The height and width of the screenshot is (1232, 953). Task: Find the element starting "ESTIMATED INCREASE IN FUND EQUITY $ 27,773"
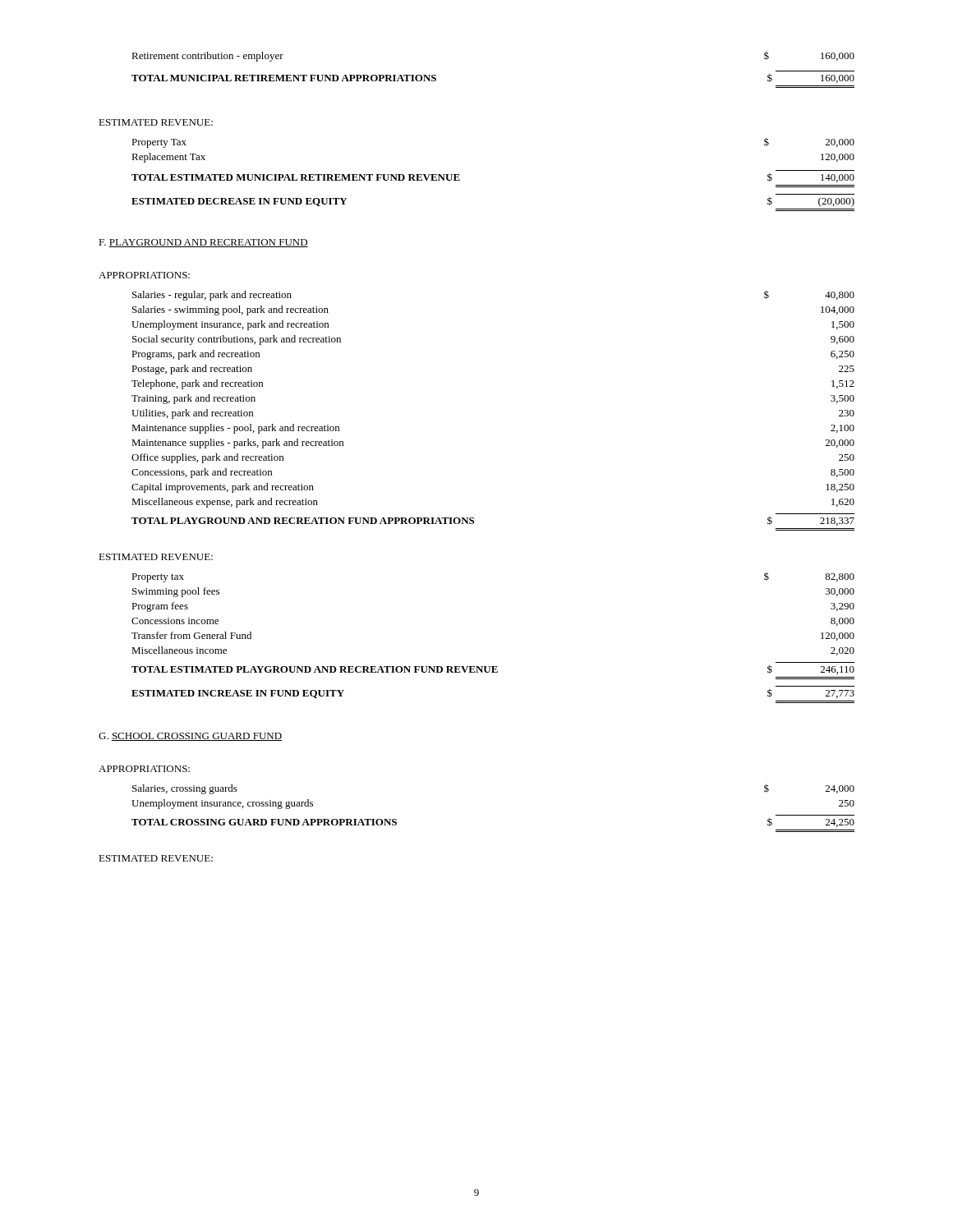(x=230, y=693)
